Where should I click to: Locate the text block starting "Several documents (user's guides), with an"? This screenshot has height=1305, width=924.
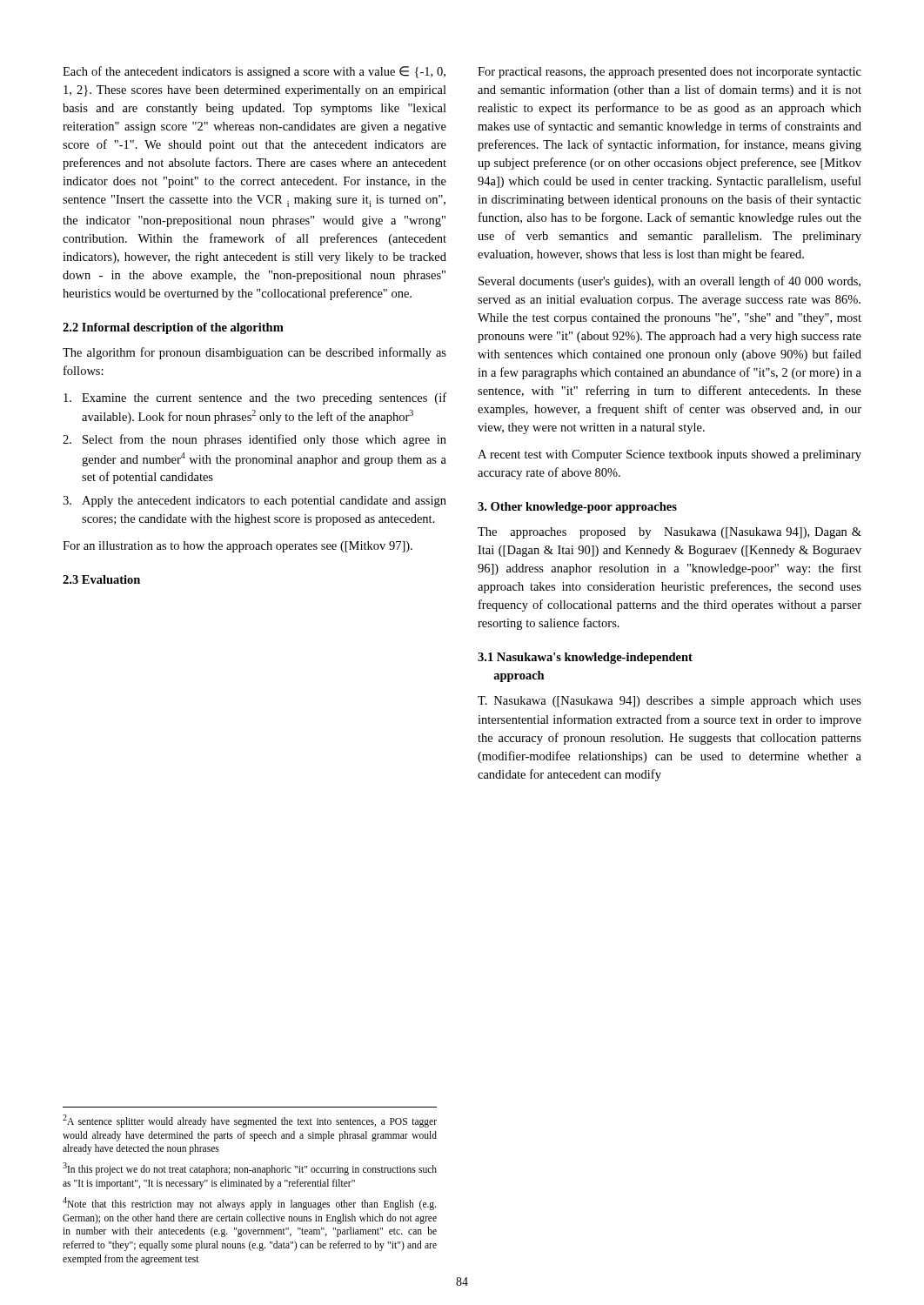(x=669, y=354)
